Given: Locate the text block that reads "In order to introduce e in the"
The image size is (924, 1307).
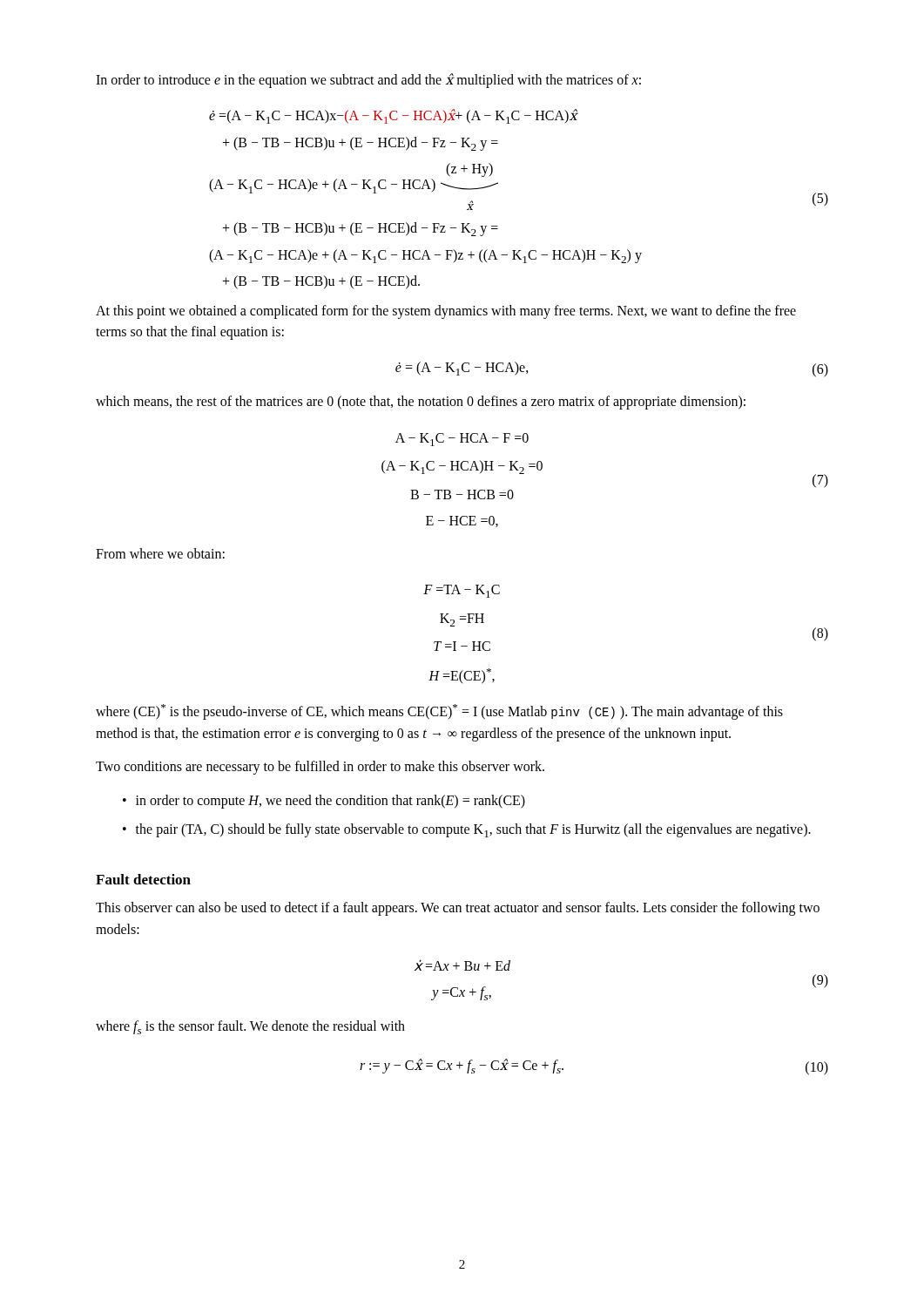Looking at the screenshot, I should (369, 80).
